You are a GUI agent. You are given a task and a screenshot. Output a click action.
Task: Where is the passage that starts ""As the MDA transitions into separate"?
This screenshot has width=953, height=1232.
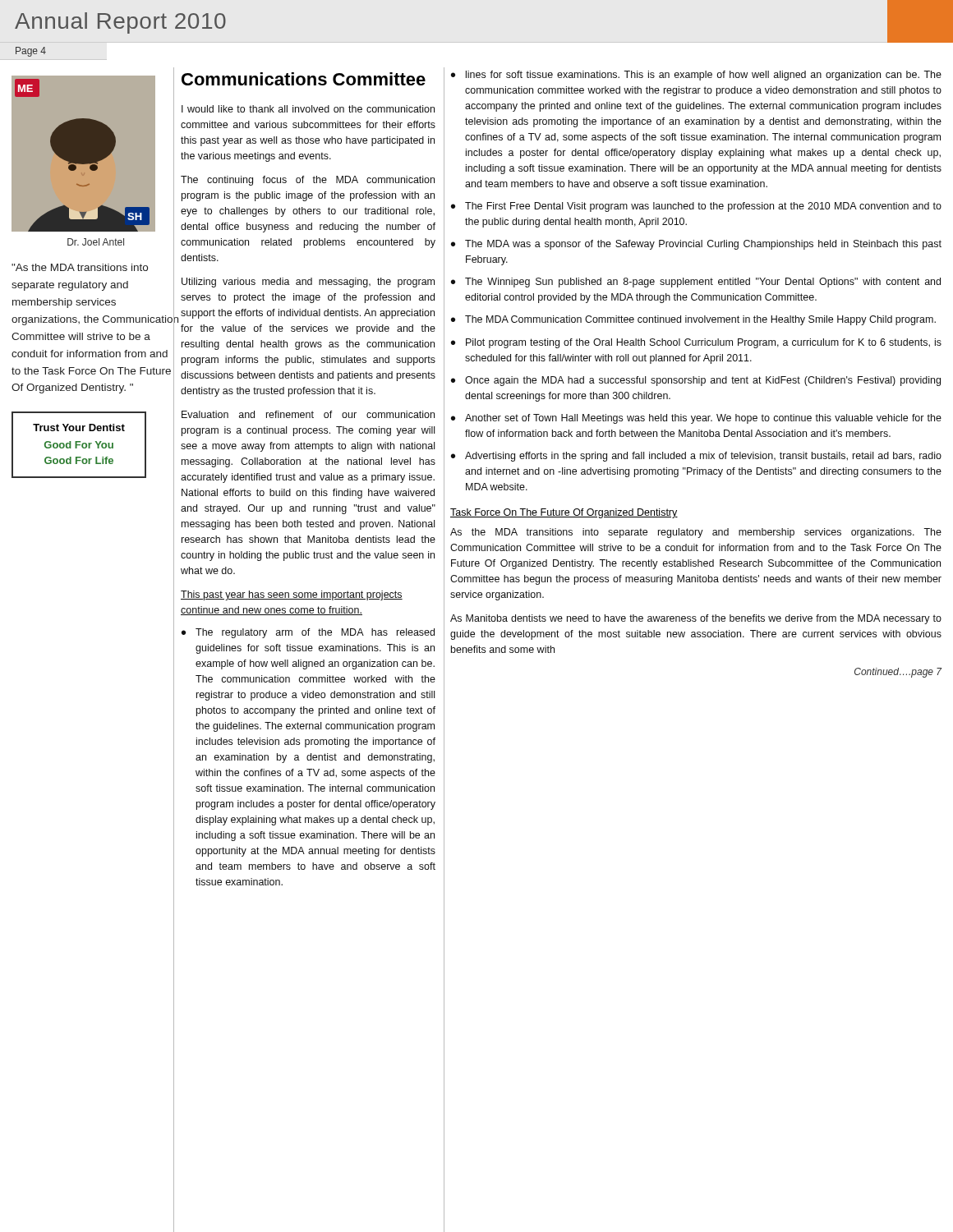point(95,327)
